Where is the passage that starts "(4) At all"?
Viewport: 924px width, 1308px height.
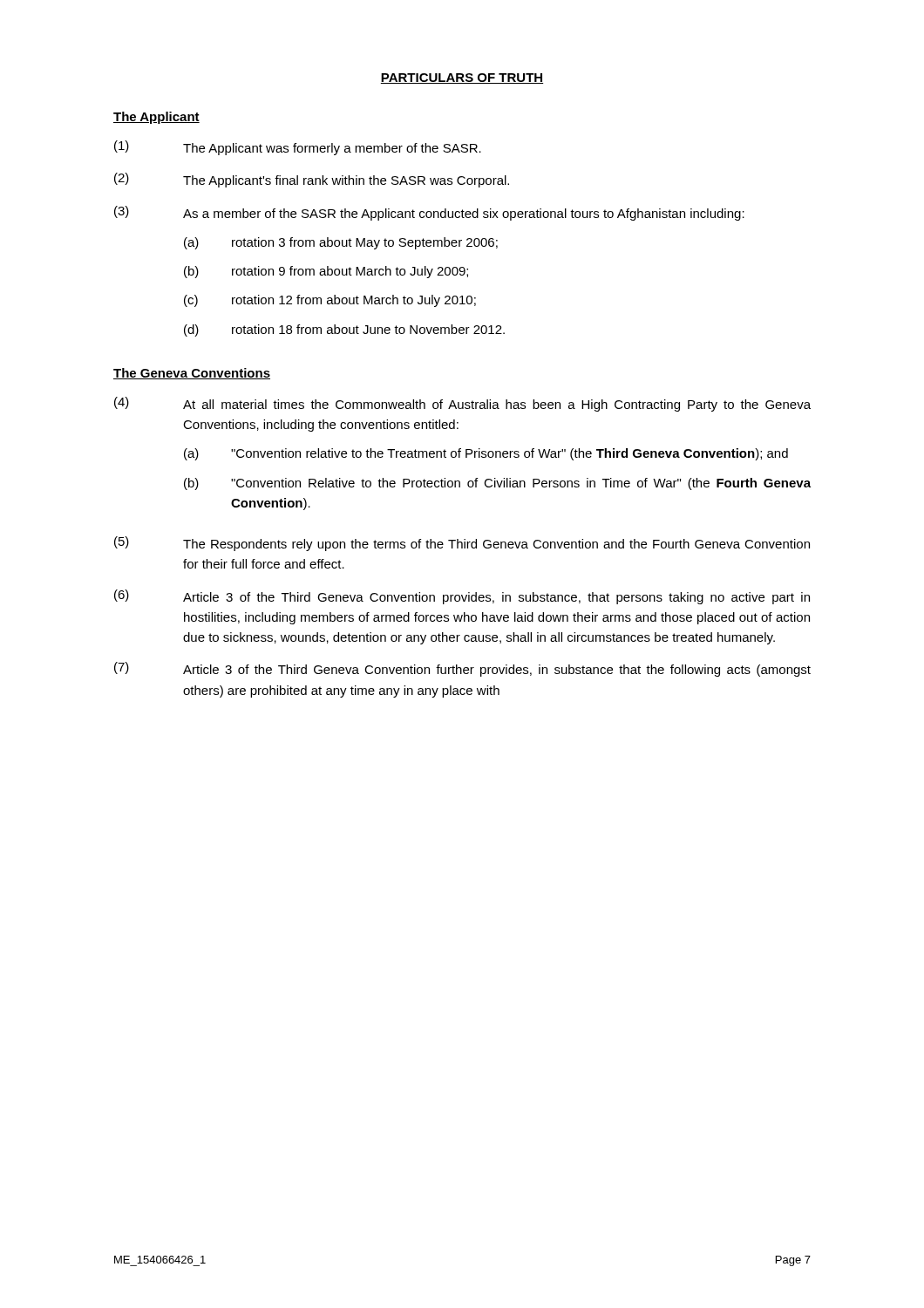(462, 458)
